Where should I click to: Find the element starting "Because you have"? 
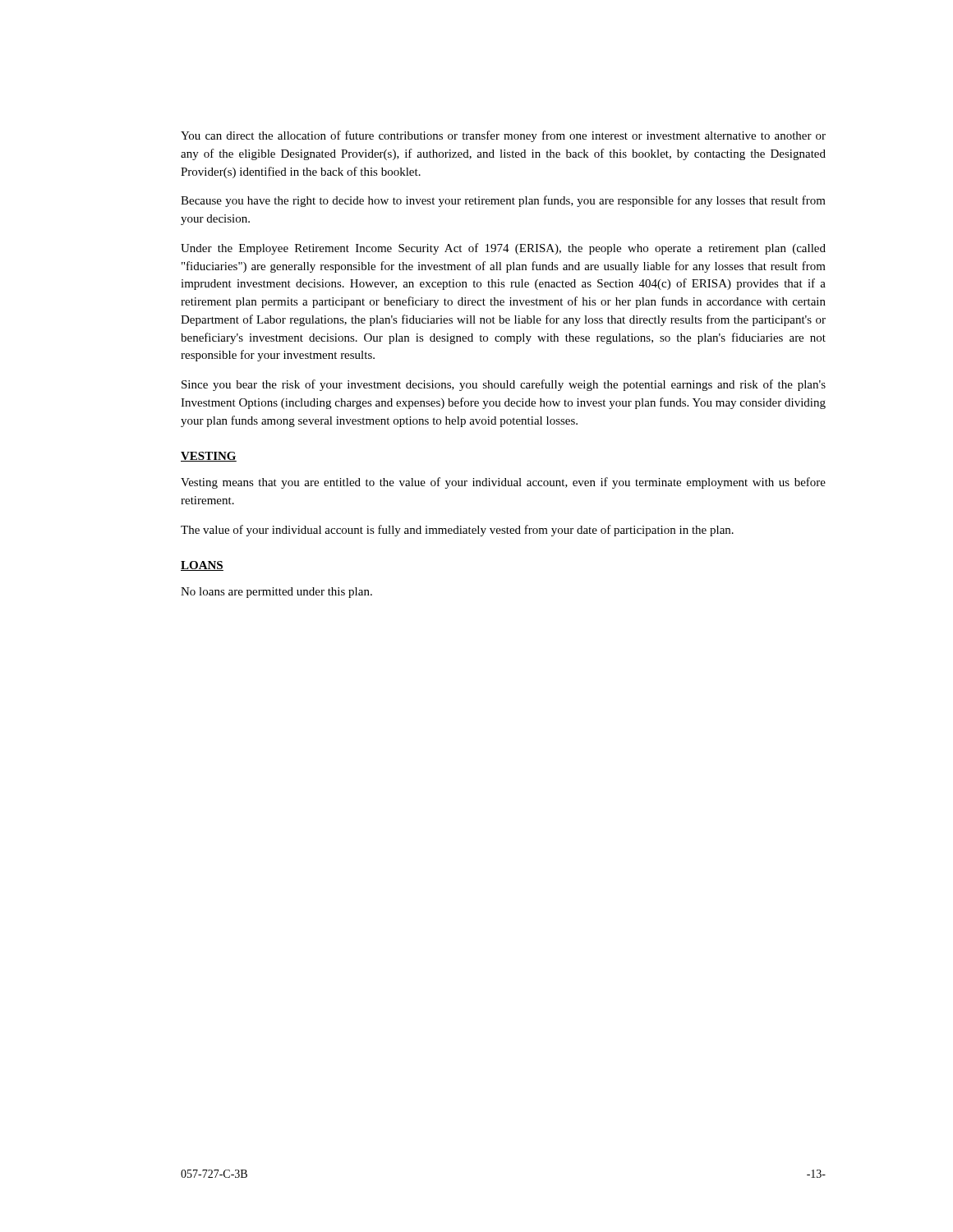point(503,210)
